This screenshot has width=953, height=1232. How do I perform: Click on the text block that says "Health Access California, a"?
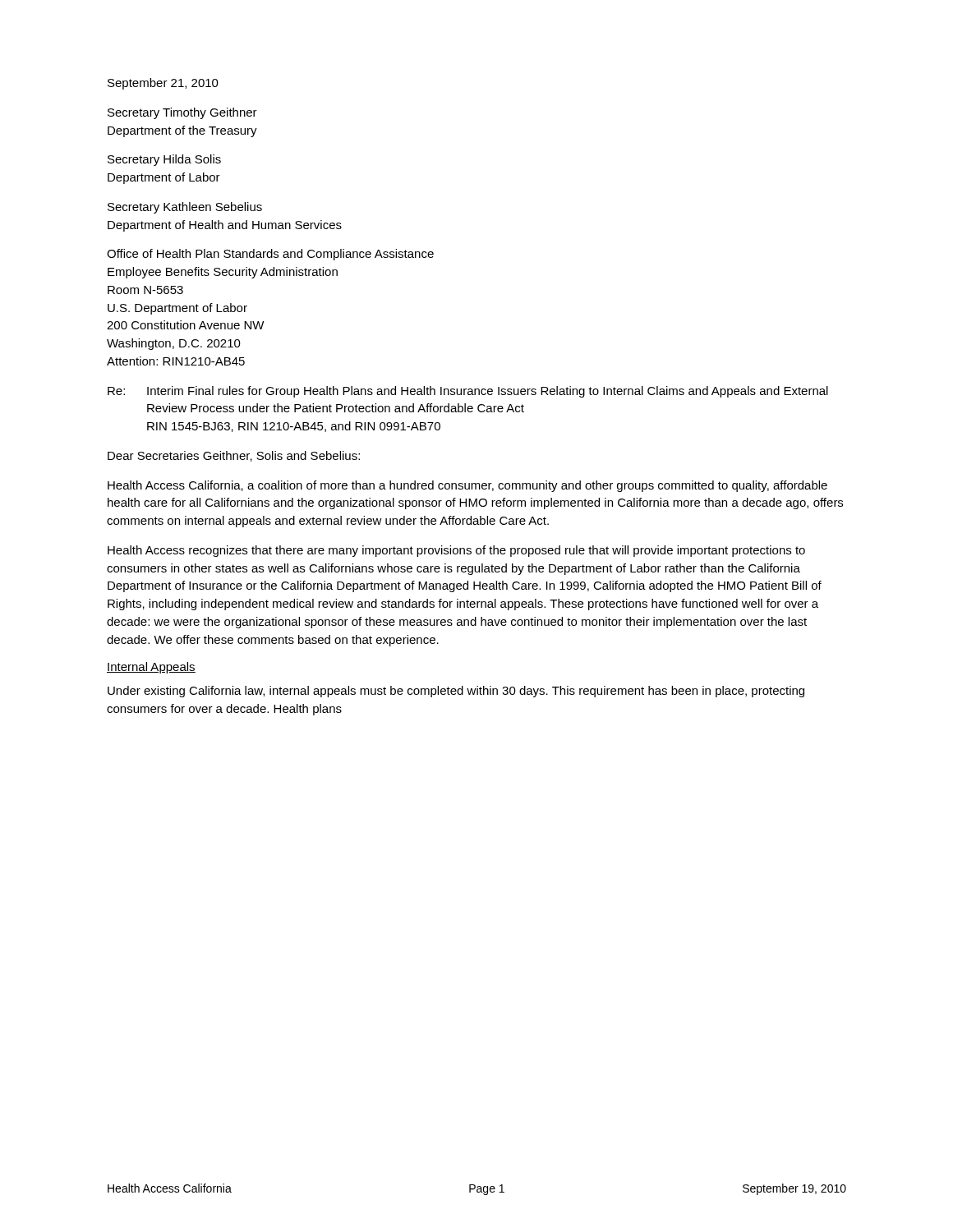point(475,502)
